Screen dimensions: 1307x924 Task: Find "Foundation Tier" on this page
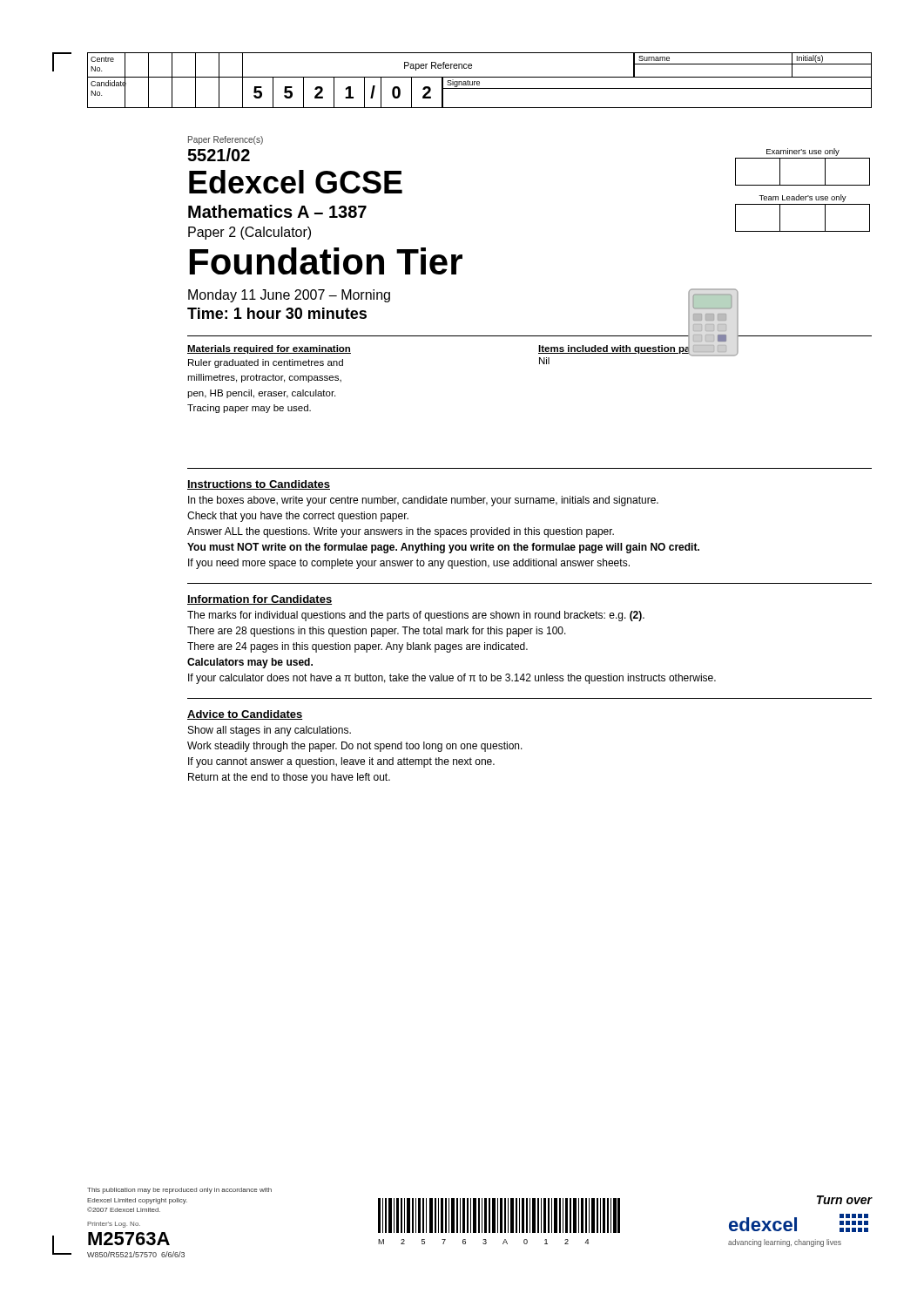pos(325,262)
